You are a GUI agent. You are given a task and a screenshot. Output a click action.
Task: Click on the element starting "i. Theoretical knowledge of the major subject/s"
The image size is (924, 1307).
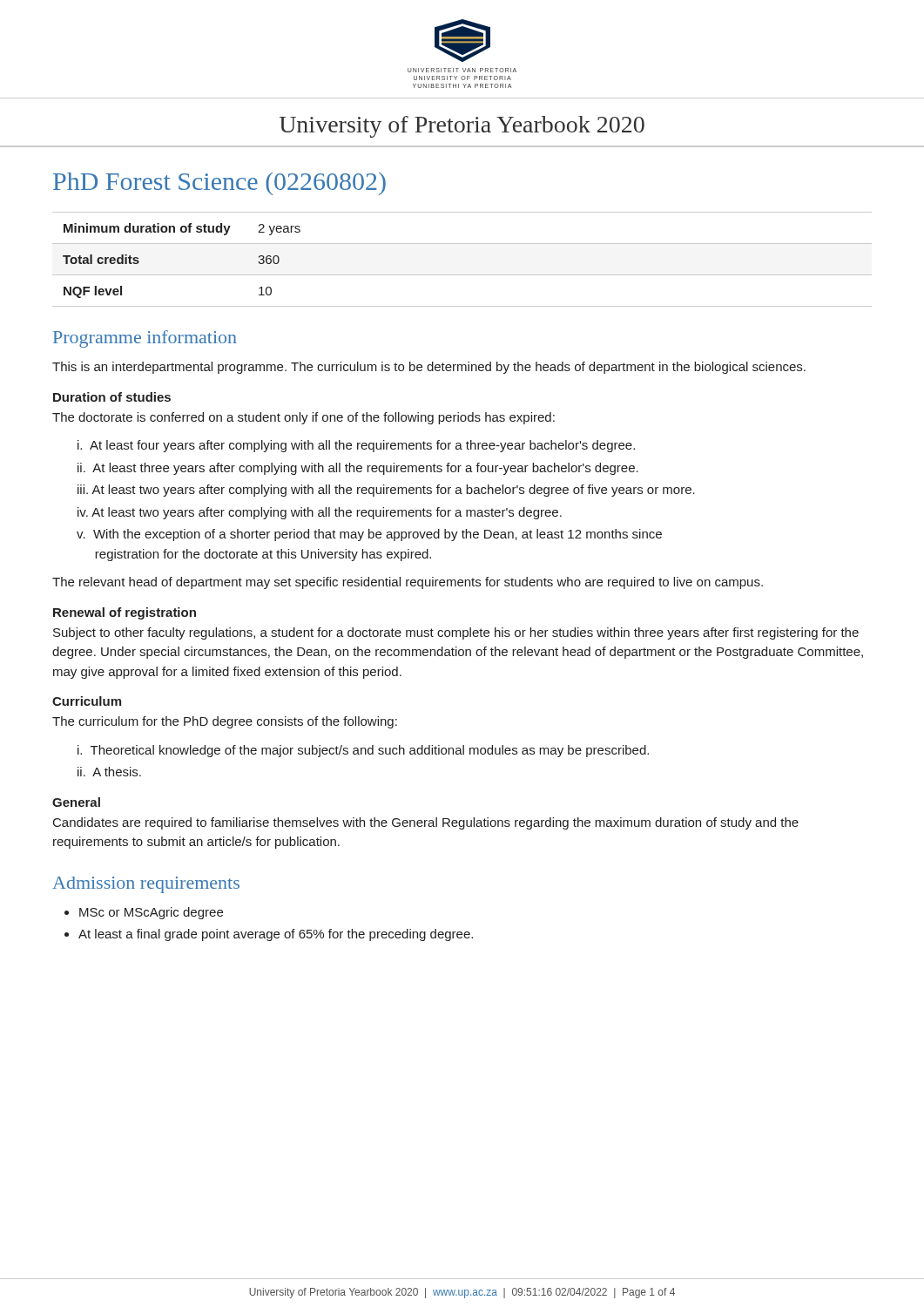pyautogui.click(x=363, y=749)
